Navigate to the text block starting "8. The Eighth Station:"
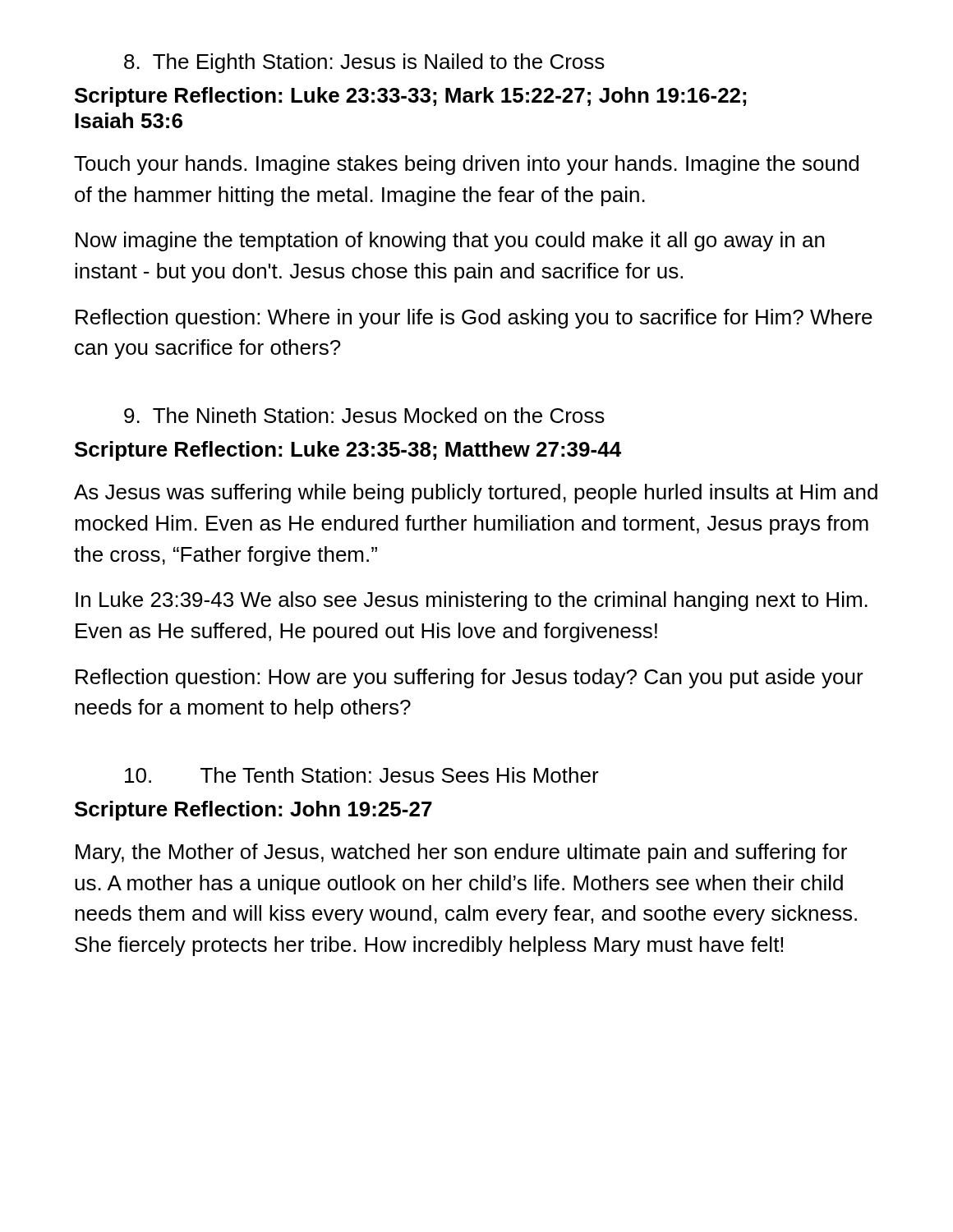The image size is (953, 1232). tap(364, 62)
